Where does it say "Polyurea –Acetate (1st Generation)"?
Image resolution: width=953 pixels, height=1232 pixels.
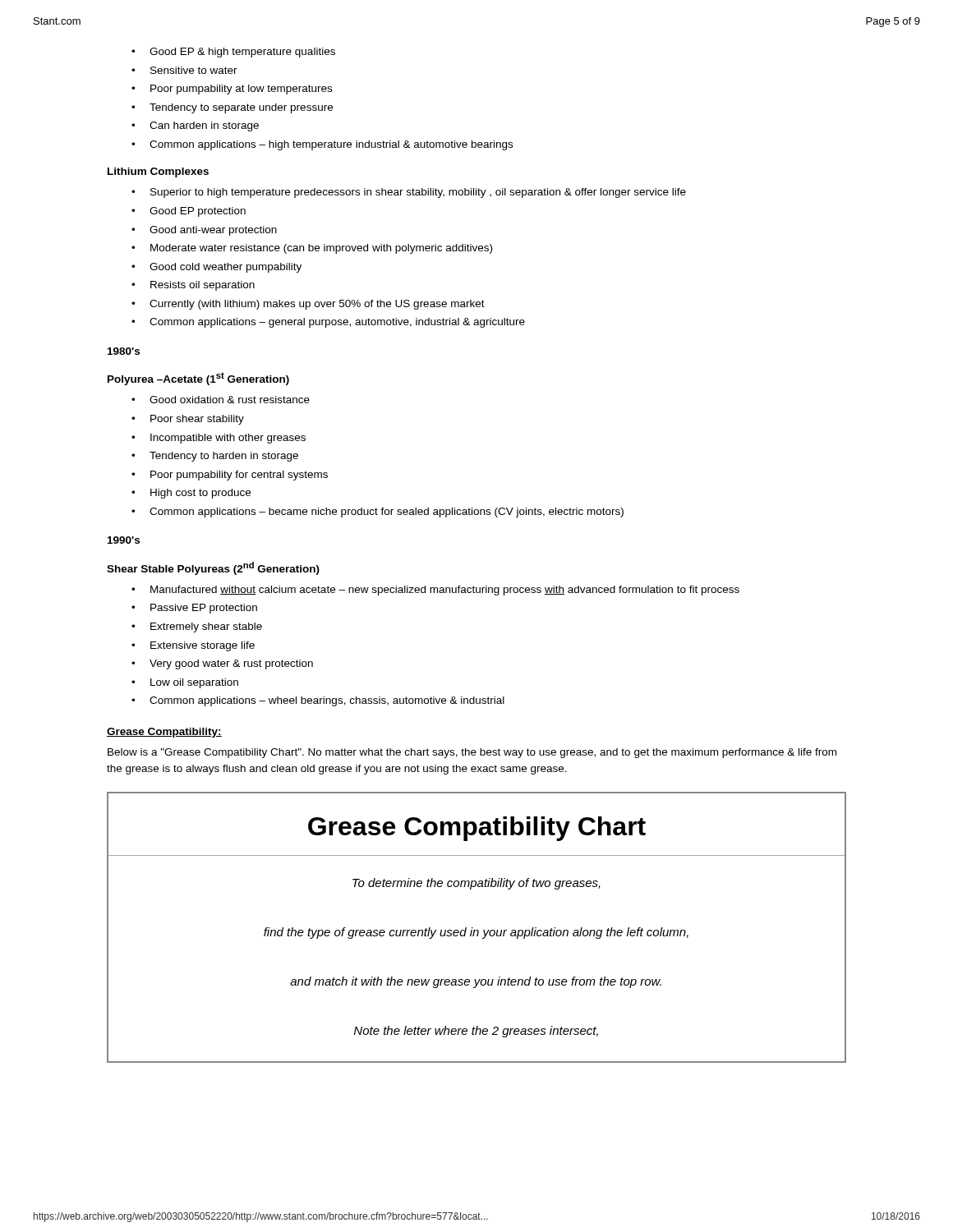(x=198, y=378)
